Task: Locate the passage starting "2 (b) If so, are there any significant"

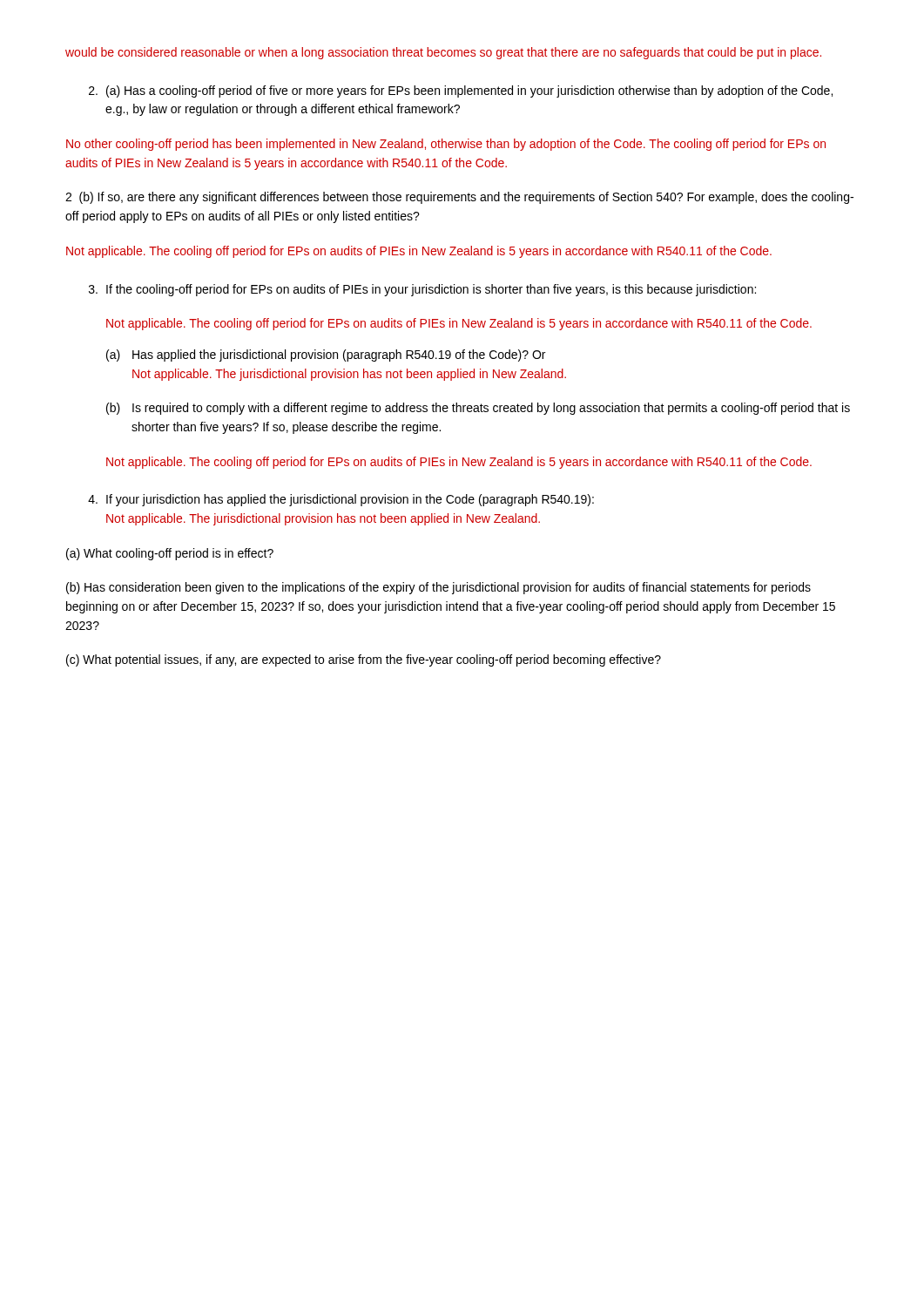Action: coord(460,207)
